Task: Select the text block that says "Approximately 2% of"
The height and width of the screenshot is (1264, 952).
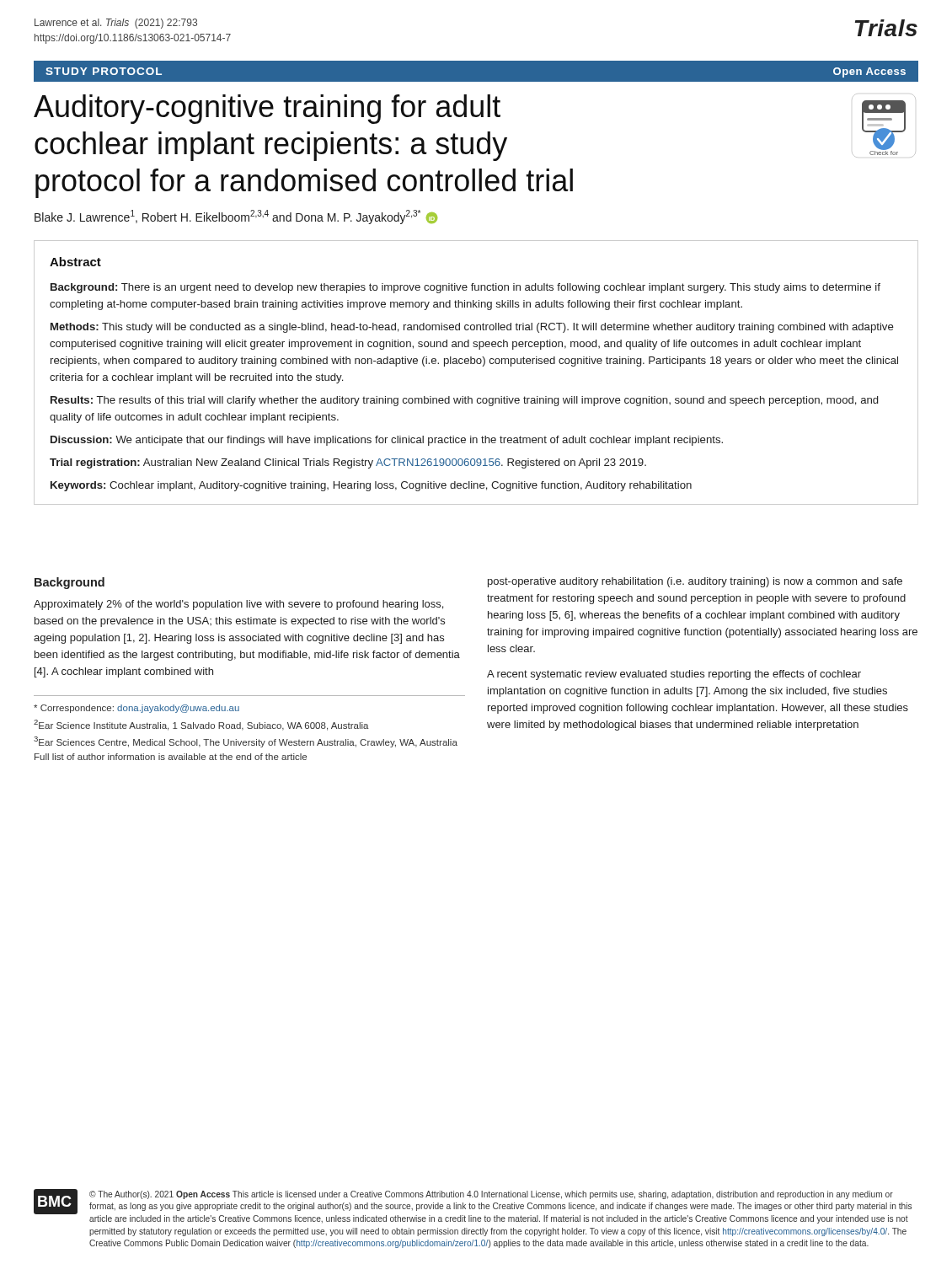Action: pos(247,638)
